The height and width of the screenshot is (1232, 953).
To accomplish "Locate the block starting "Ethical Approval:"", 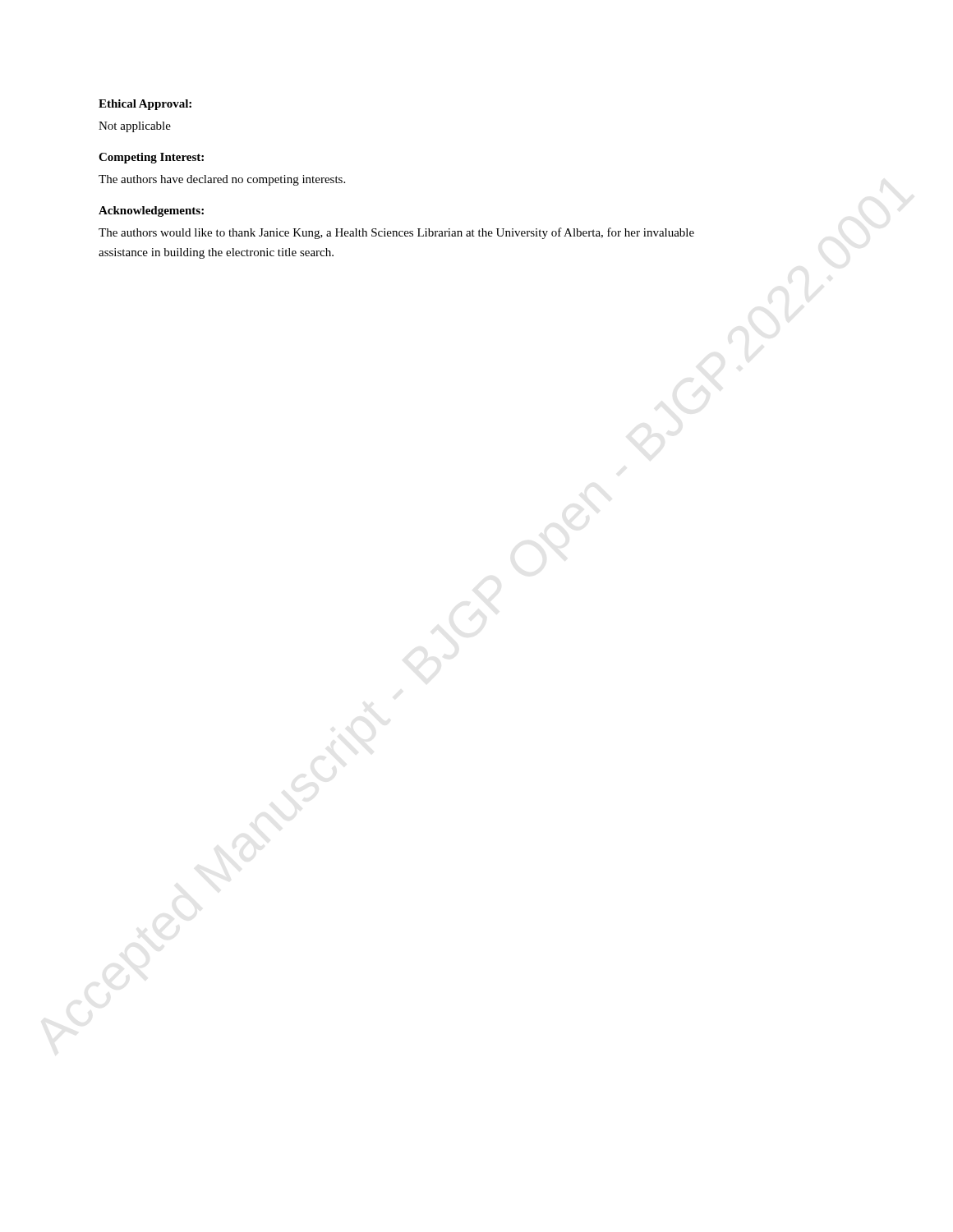I will (146, 103).
